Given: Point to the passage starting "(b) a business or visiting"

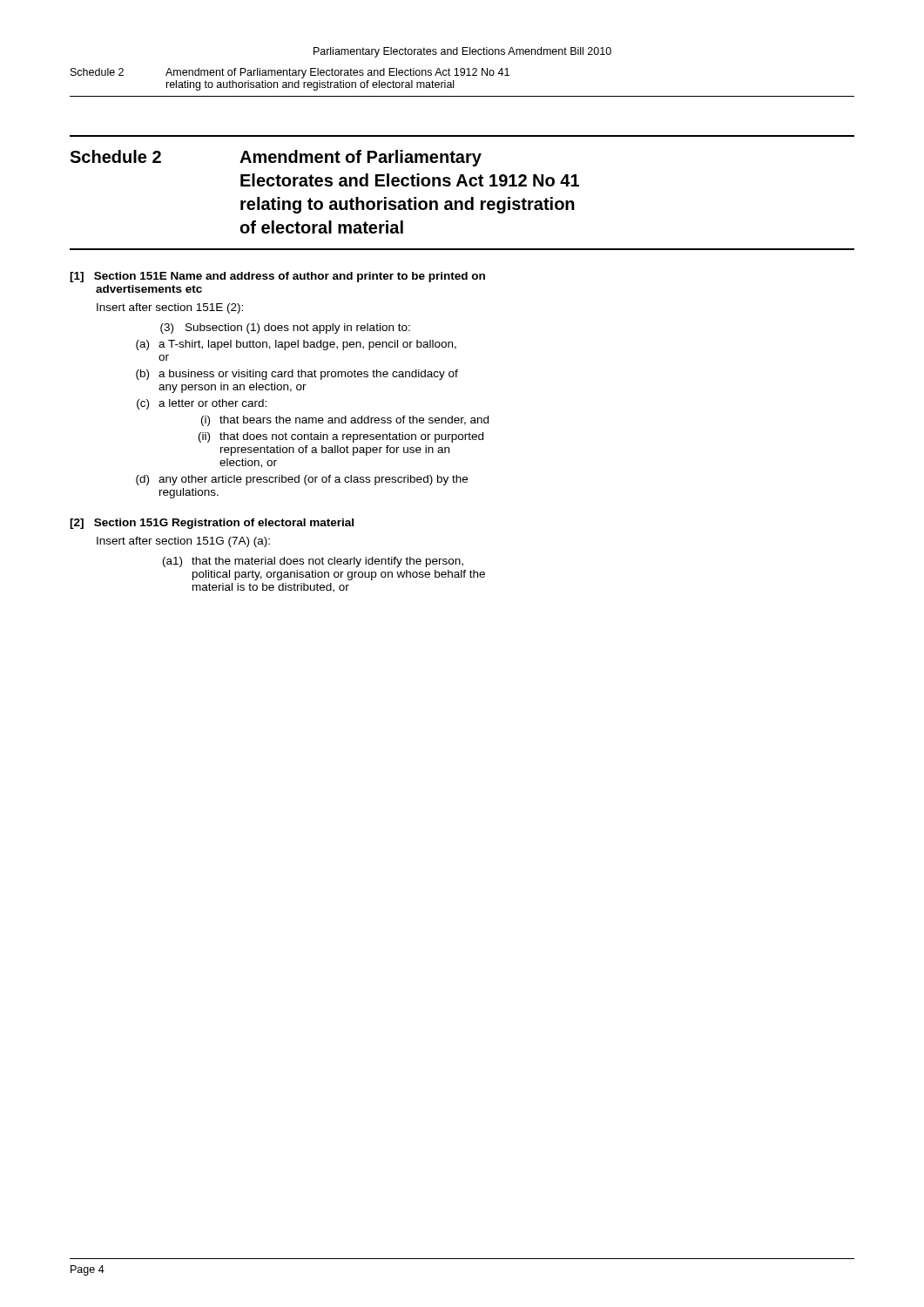Looking at the screenshot, I should click(x=297, y=375).
